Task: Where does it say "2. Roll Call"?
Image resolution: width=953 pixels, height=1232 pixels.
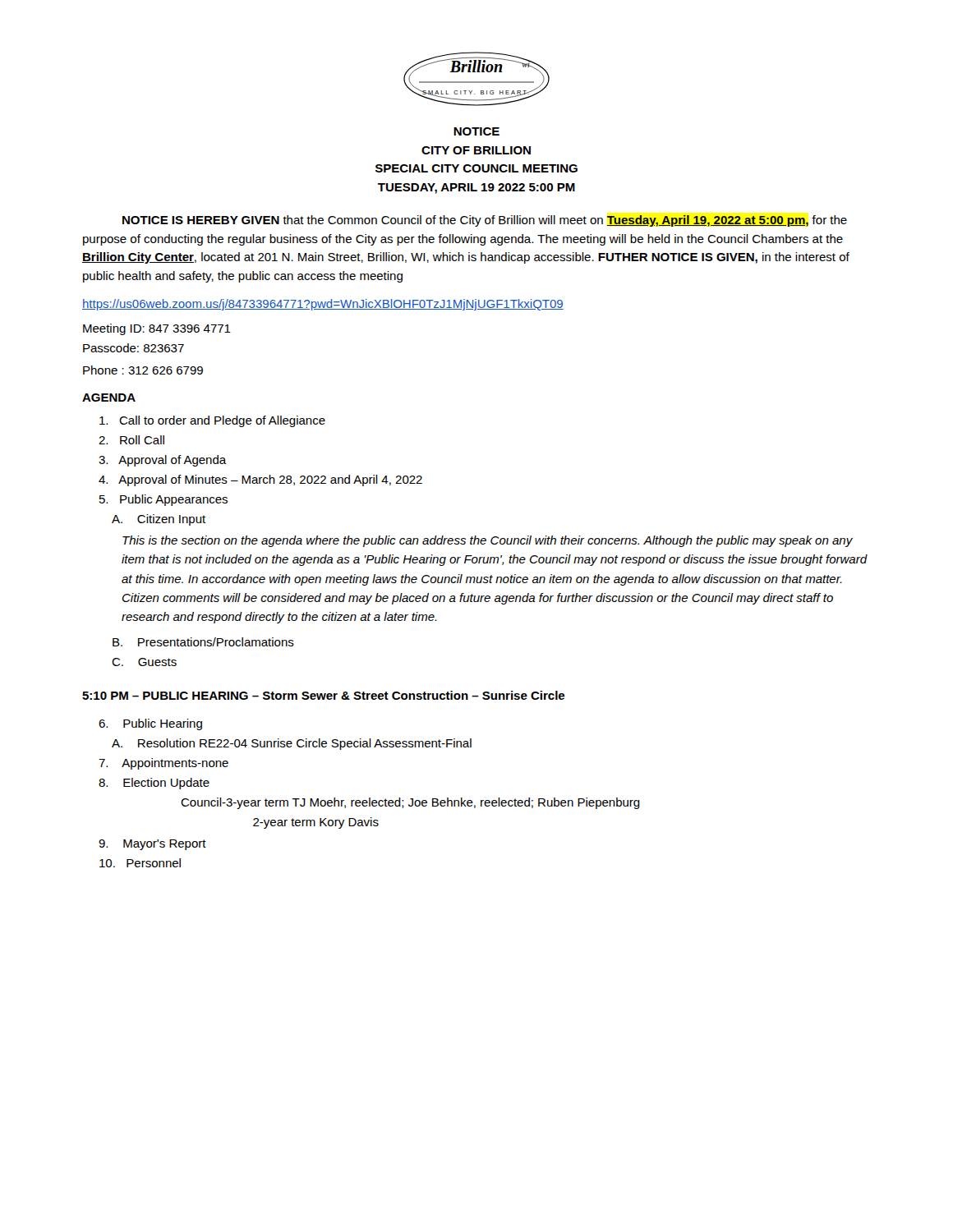Action: tap(132, 440)
